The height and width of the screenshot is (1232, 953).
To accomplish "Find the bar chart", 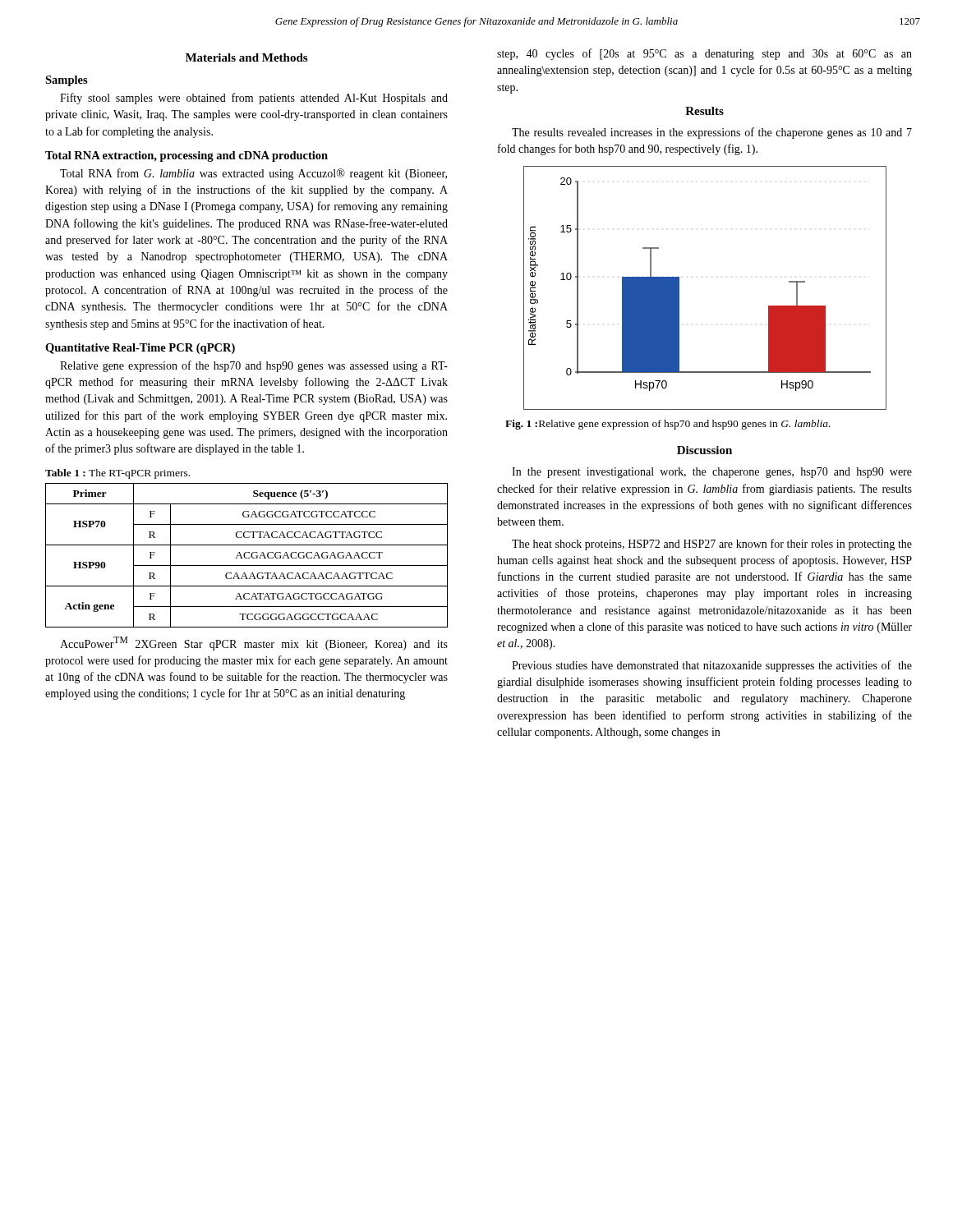I will pos(705,290).
